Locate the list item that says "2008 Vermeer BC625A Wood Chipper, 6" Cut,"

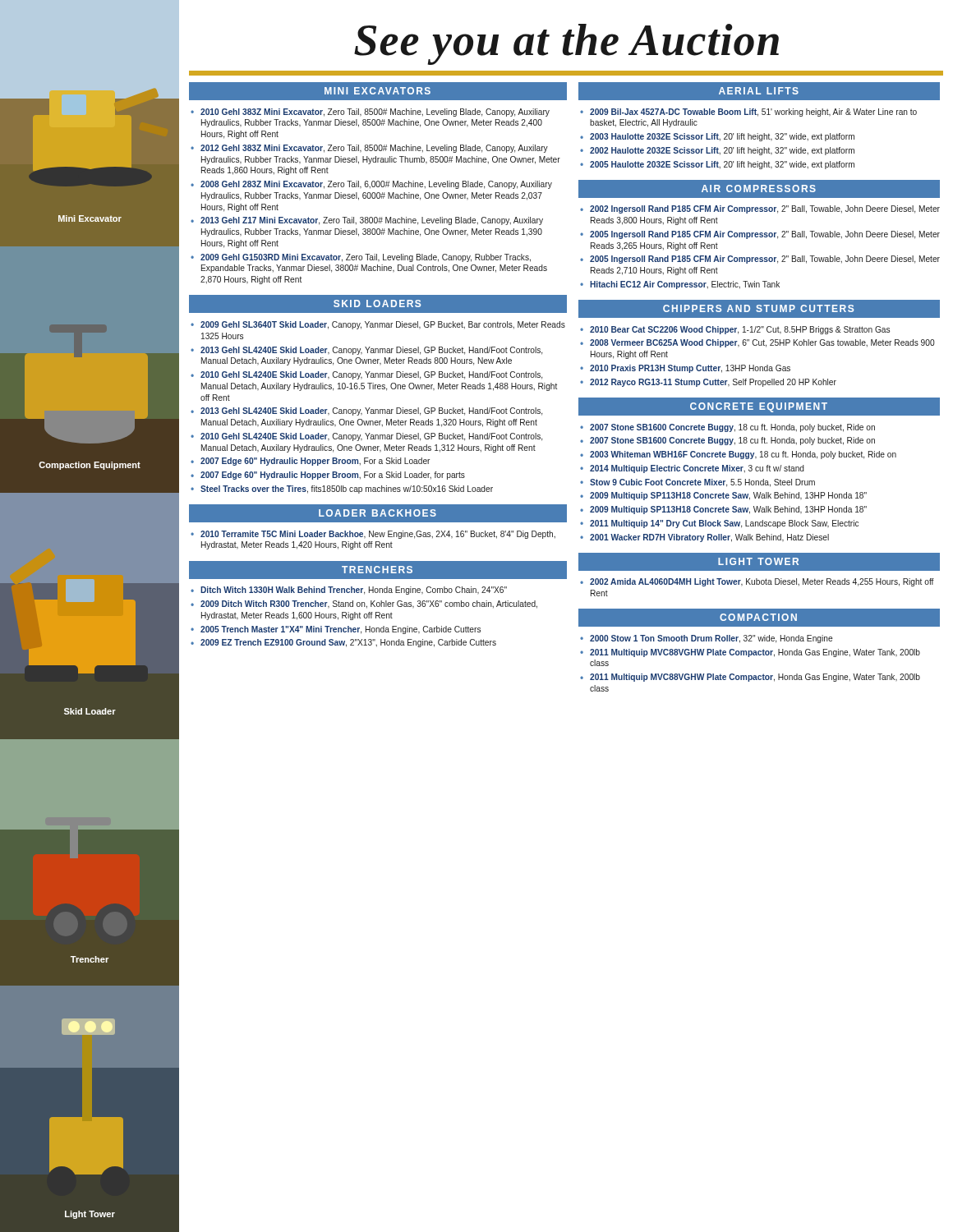coord(762,349)
